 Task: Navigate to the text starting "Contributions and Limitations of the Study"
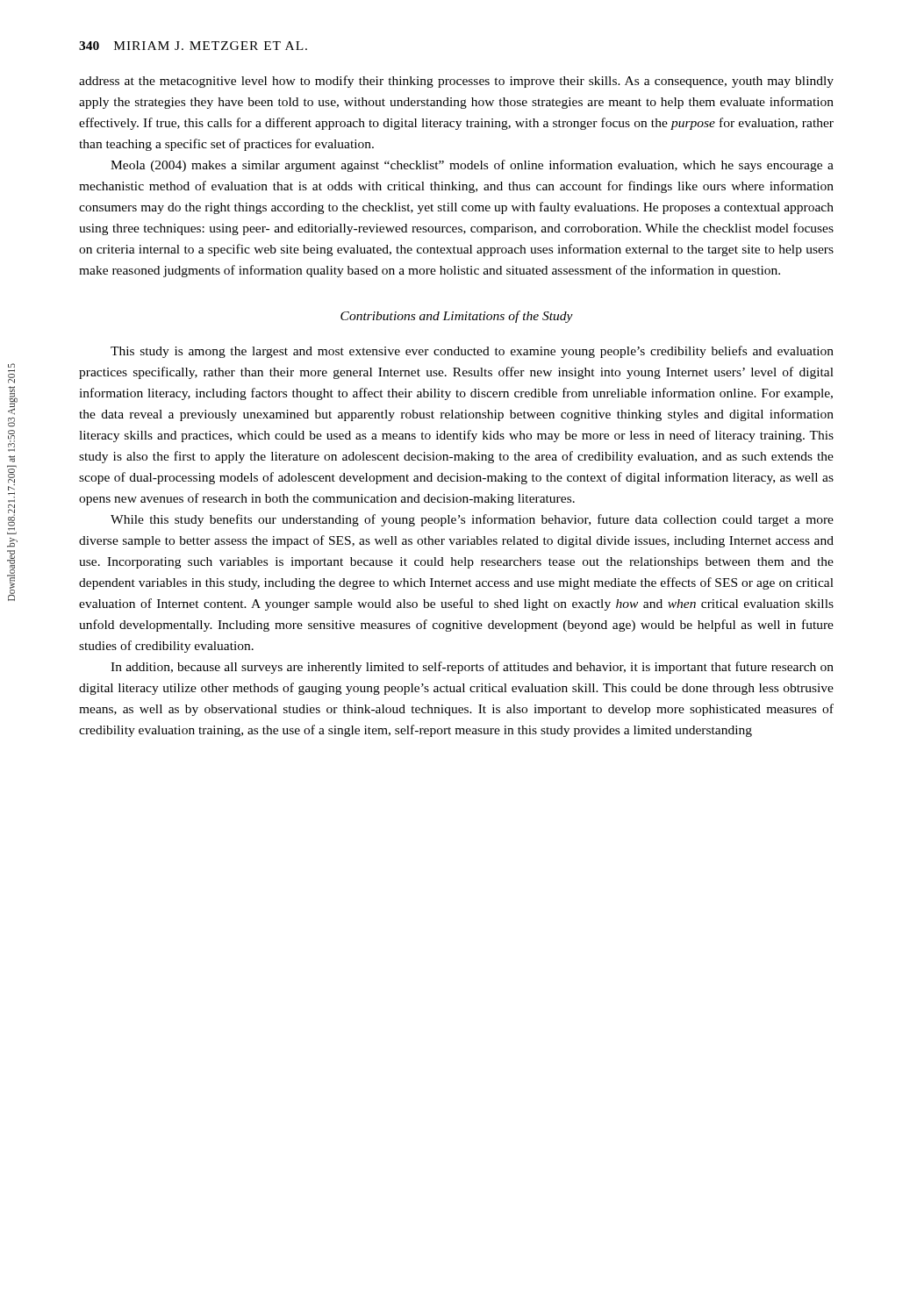pos(456,316)
